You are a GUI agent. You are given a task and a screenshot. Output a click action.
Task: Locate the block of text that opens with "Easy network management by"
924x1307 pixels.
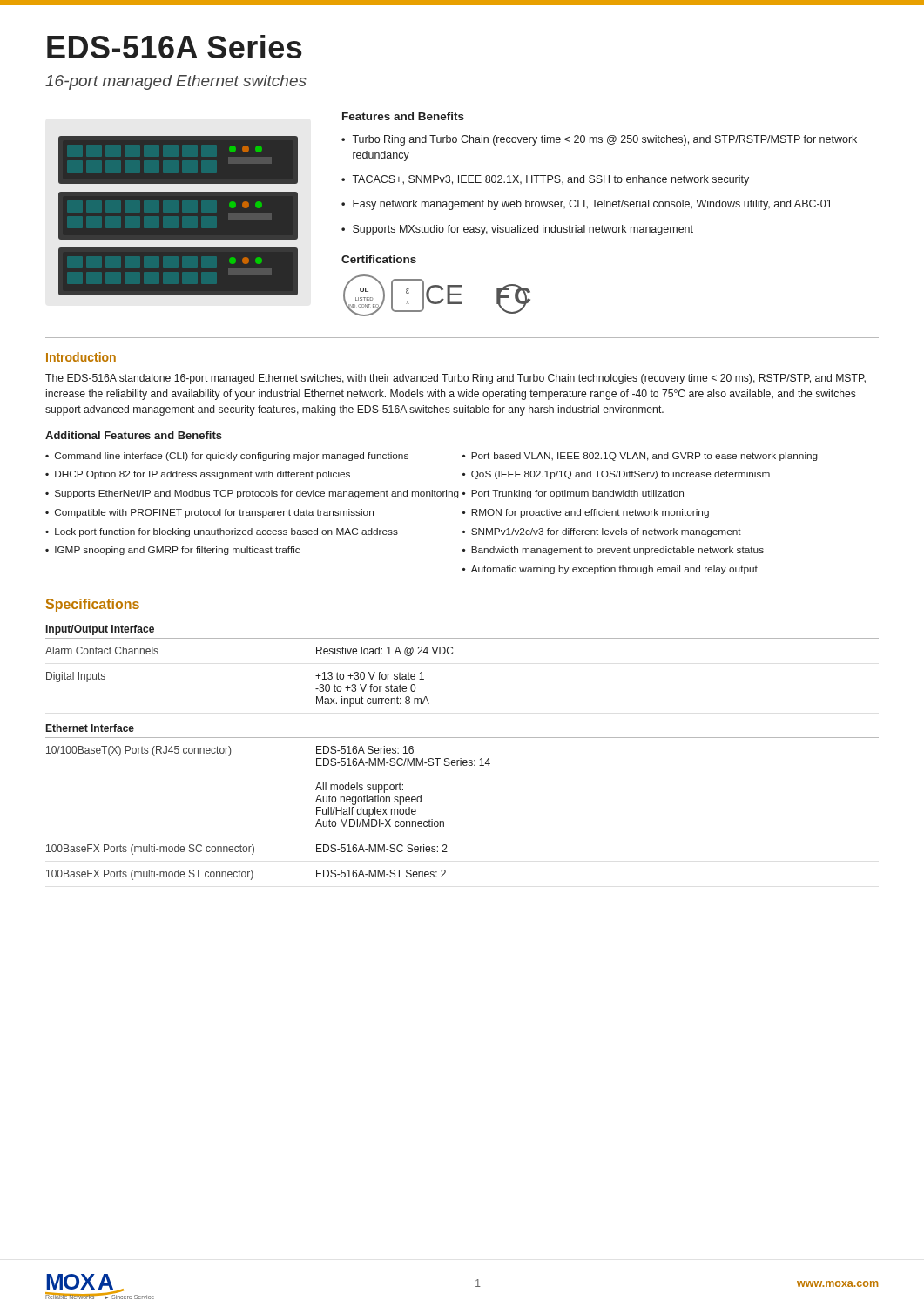(x=592, y=204)
